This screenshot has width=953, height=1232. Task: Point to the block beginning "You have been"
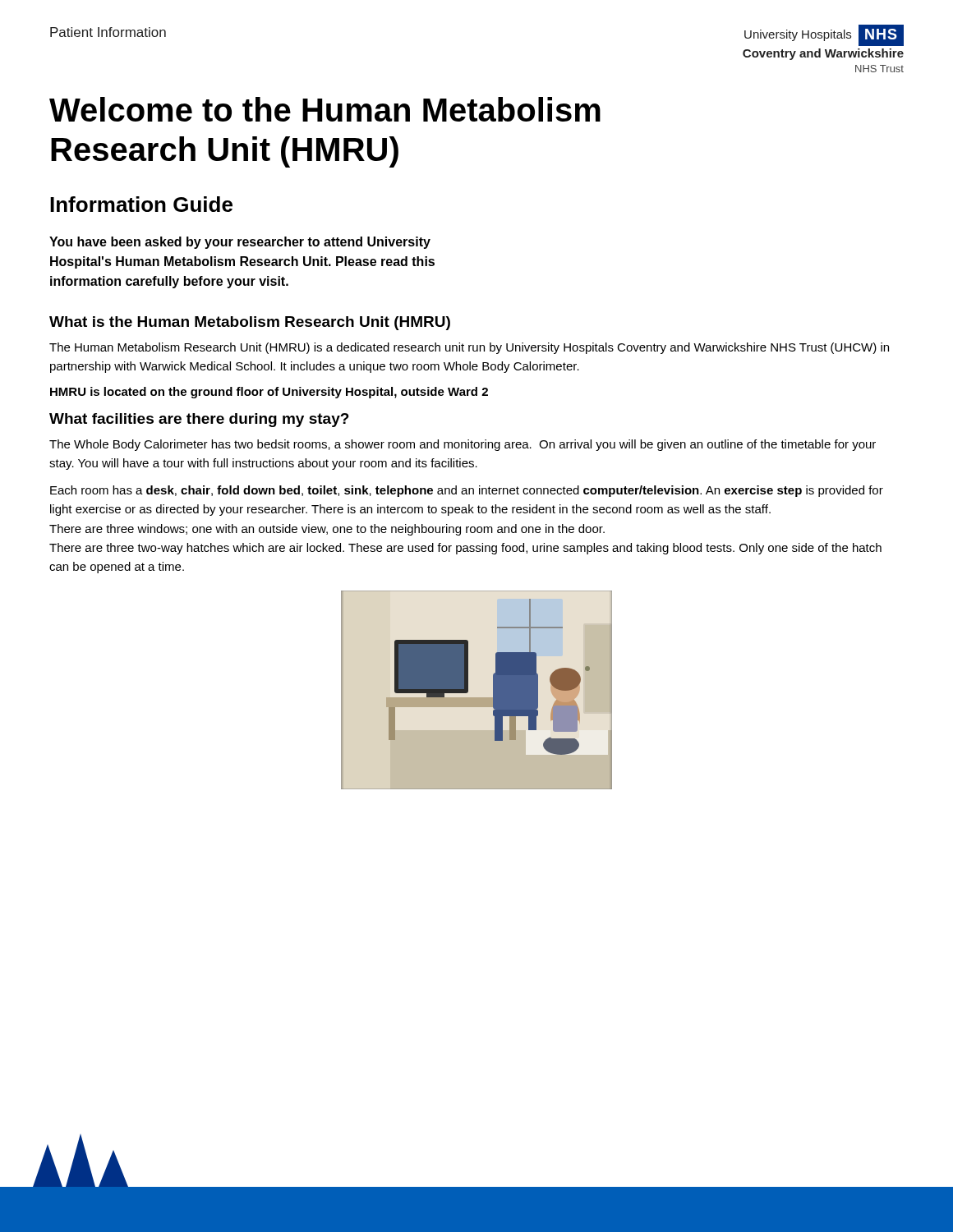[242, 262]
